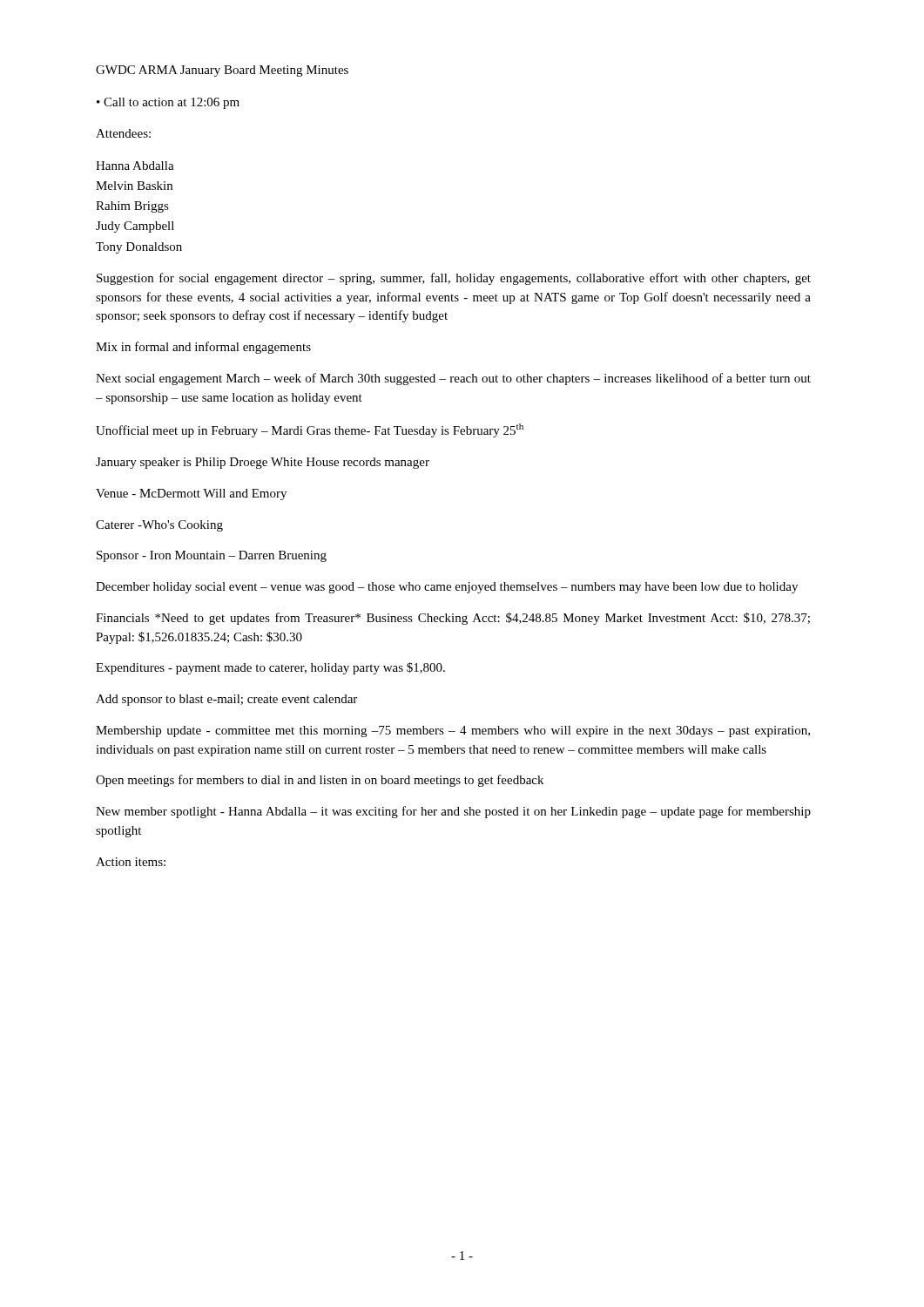Find "Action items:" on this page

coord(131,861)
